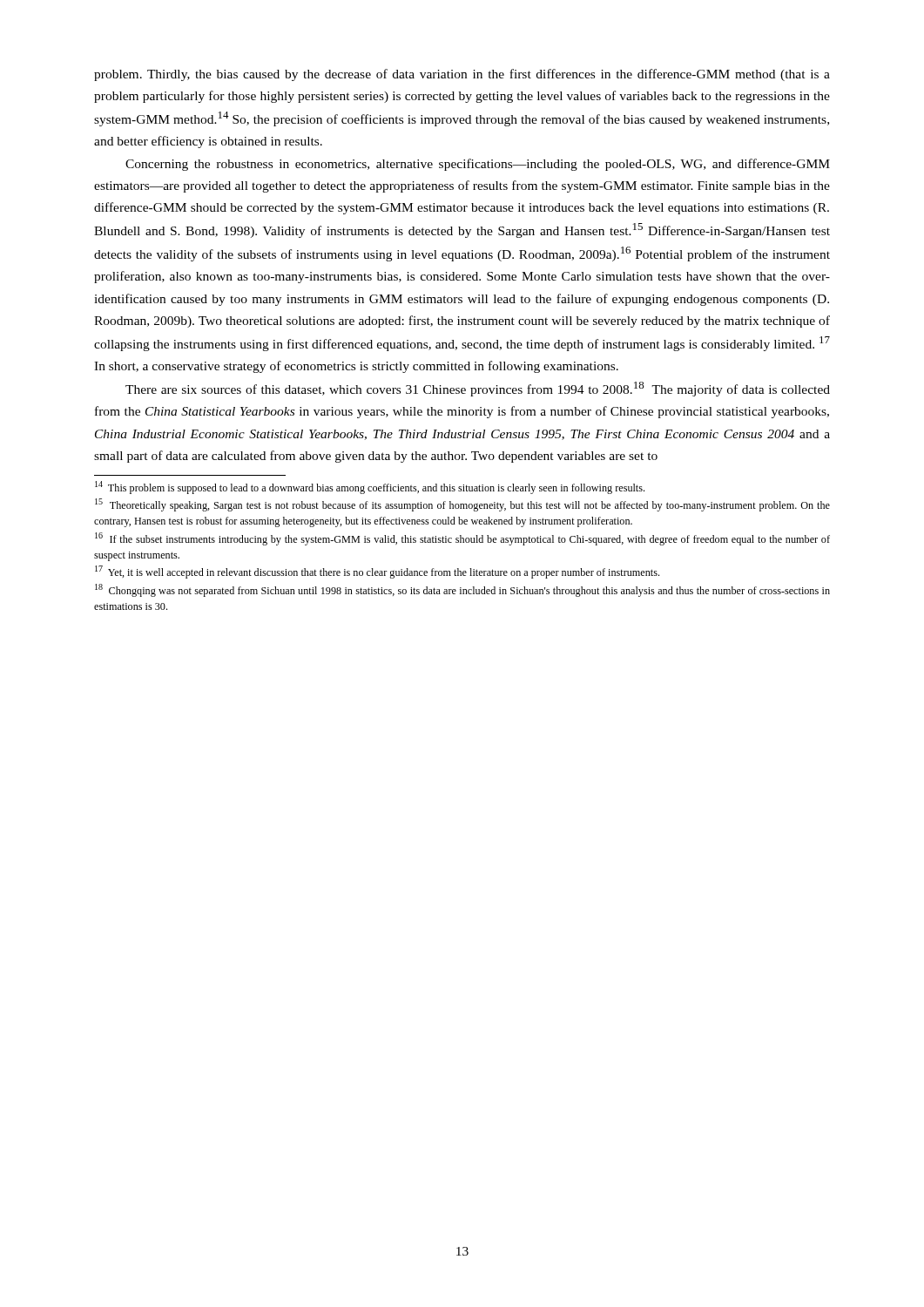Image resolution: width=924 pixels, height=1307 pixels.
Task: Find the text block that reads "There are six sources of this dataset, which"
Action: pyautogui.click(x=462, y=421)
